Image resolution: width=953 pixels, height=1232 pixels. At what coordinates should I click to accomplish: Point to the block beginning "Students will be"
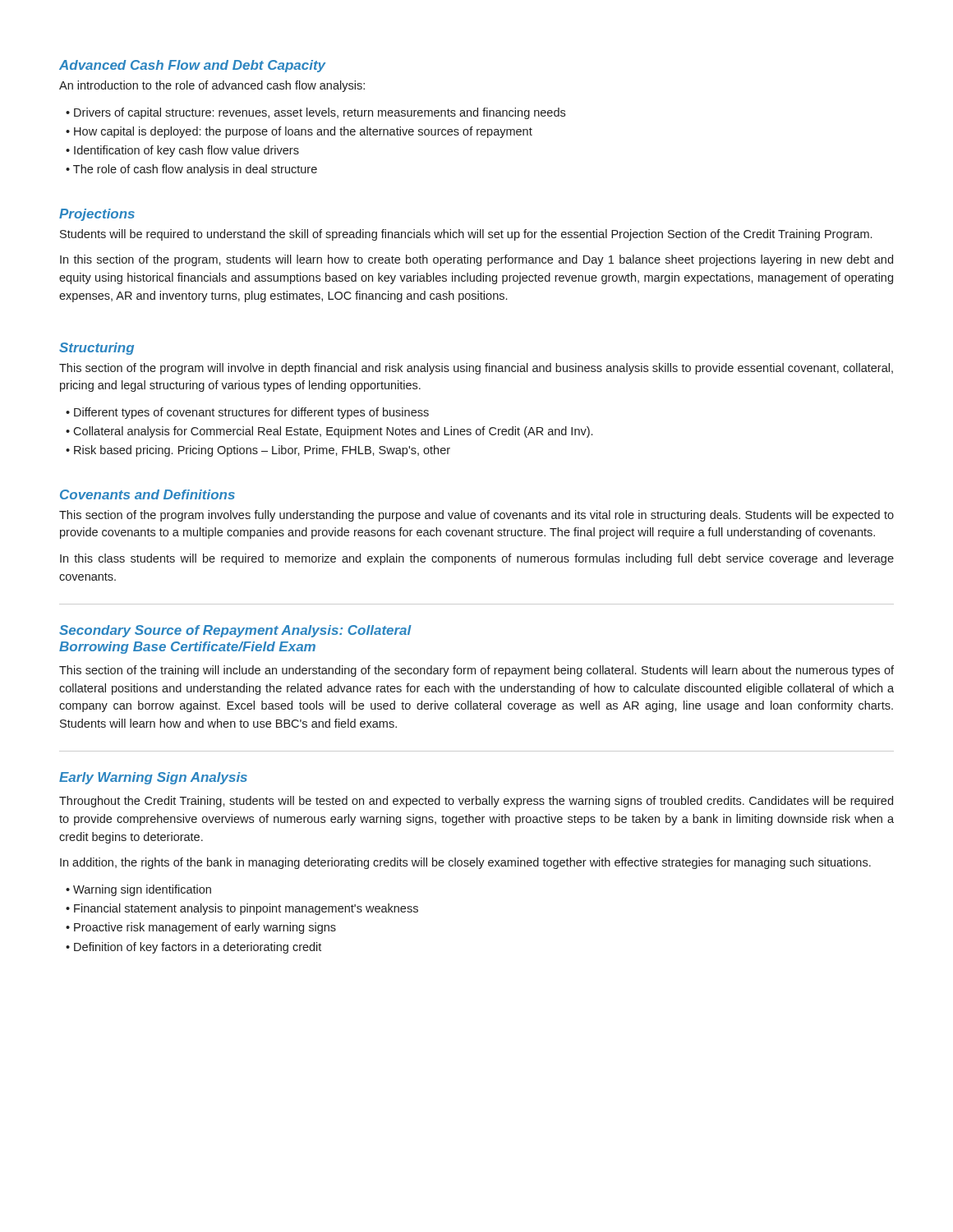[466, 234]
